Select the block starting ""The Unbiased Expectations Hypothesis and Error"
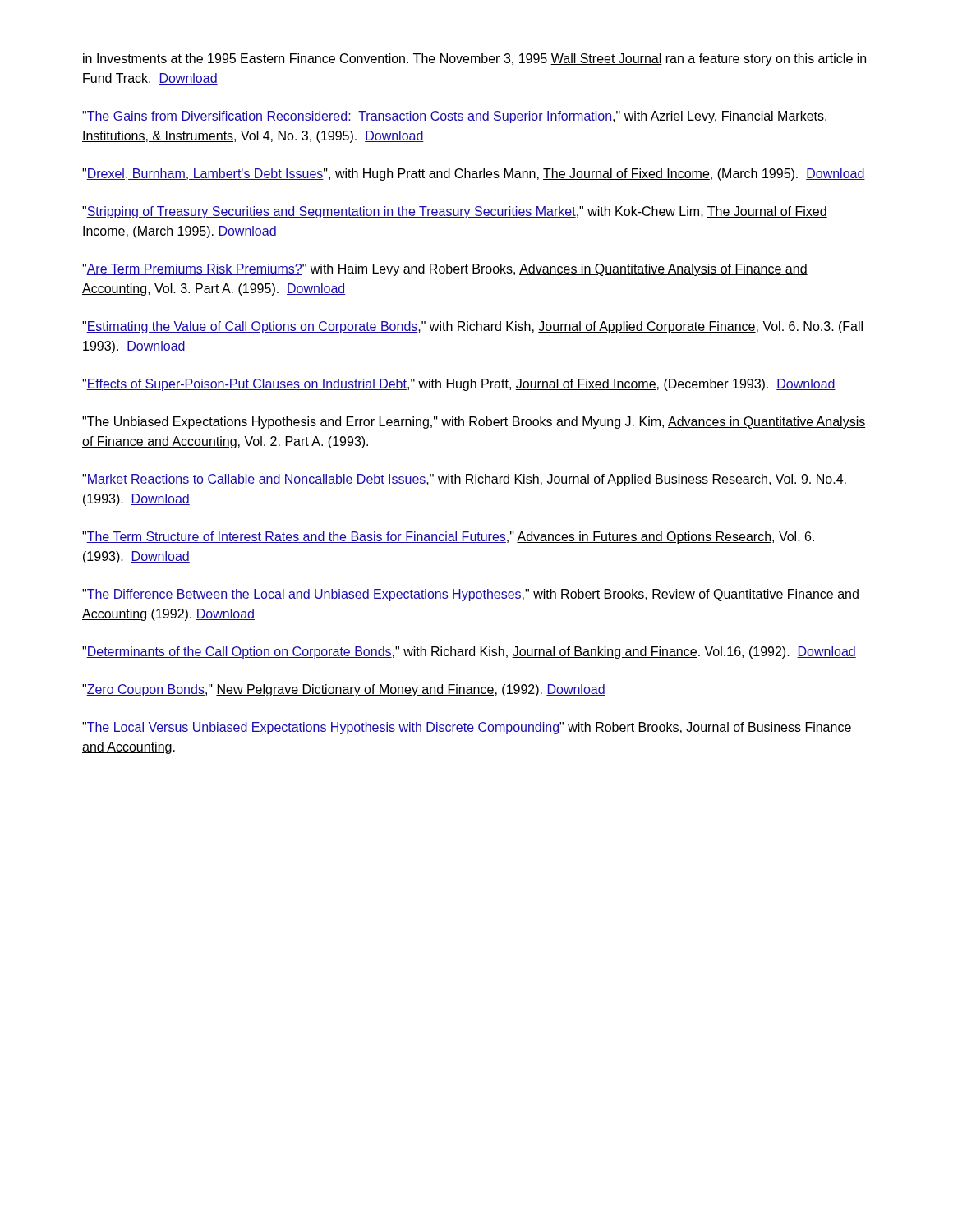Image resolution: width=953 pixels, height=1232 pixels. point(474,432)
